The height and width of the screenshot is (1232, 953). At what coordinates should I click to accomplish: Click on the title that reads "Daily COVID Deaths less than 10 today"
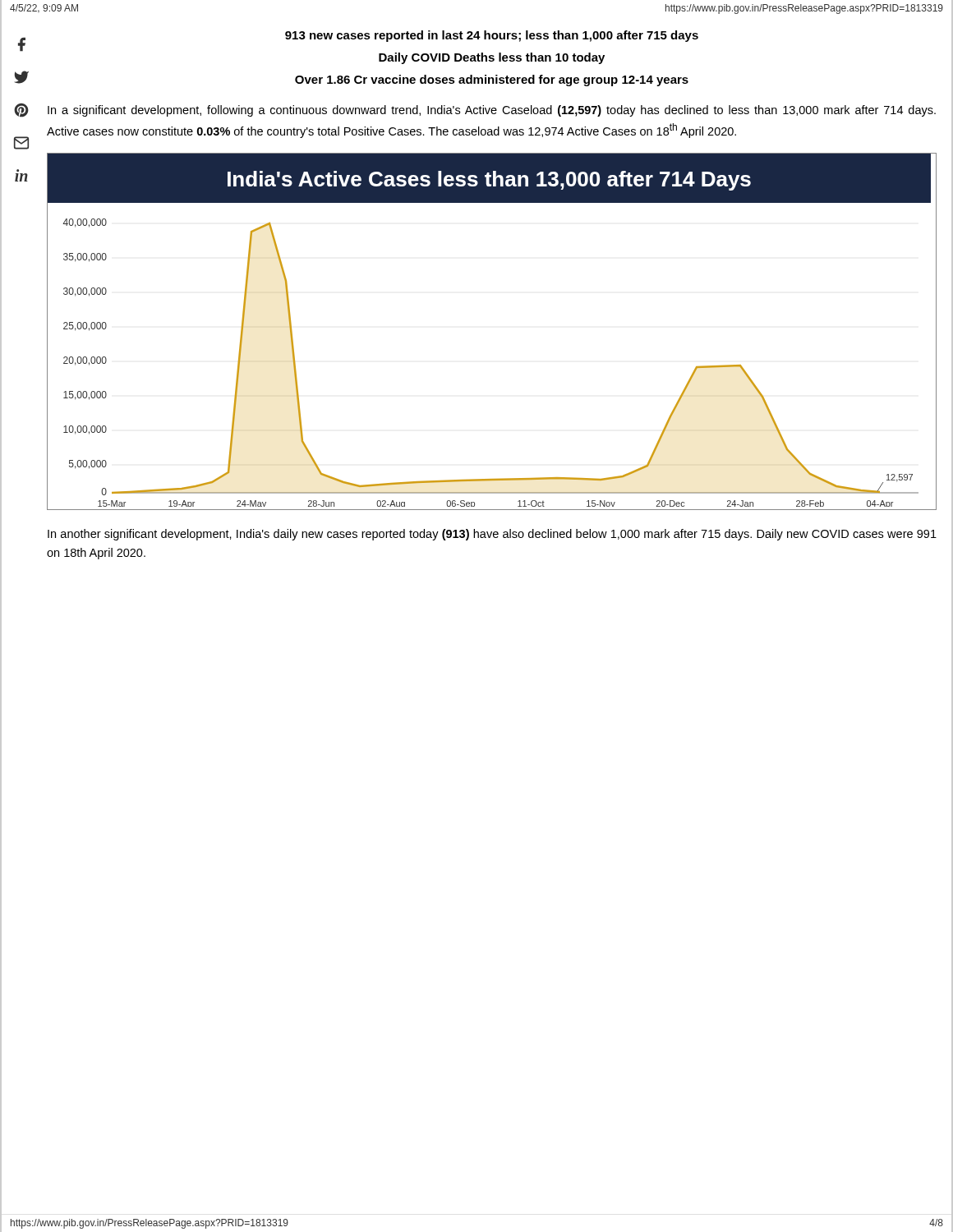(x=492, y=57)
